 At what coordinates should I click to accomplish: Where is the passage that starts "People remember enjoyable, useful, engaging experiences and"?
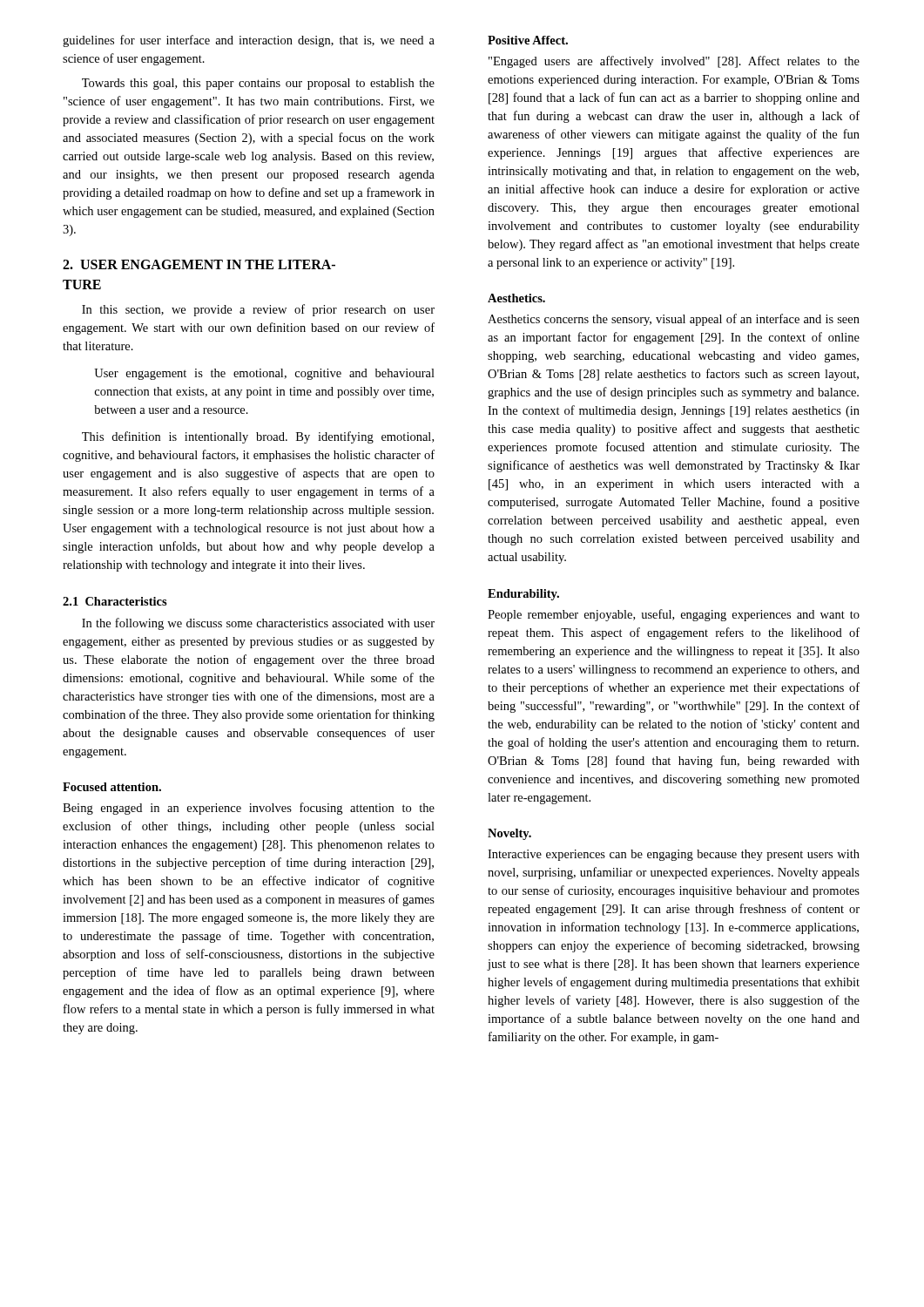pos(674,706)
